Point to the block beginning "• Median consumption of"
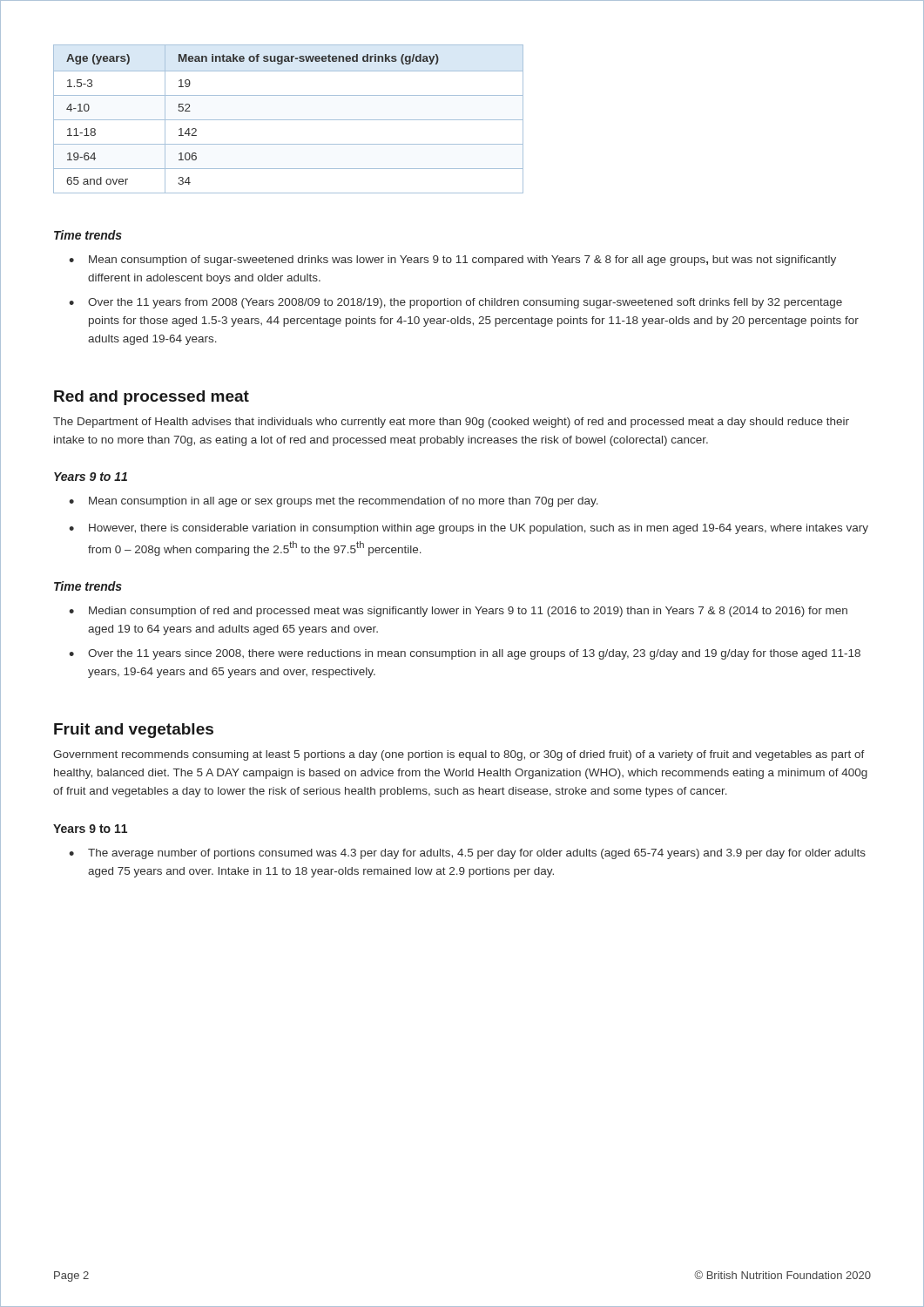Screen dimensions: 1307x924 (462, 620)
